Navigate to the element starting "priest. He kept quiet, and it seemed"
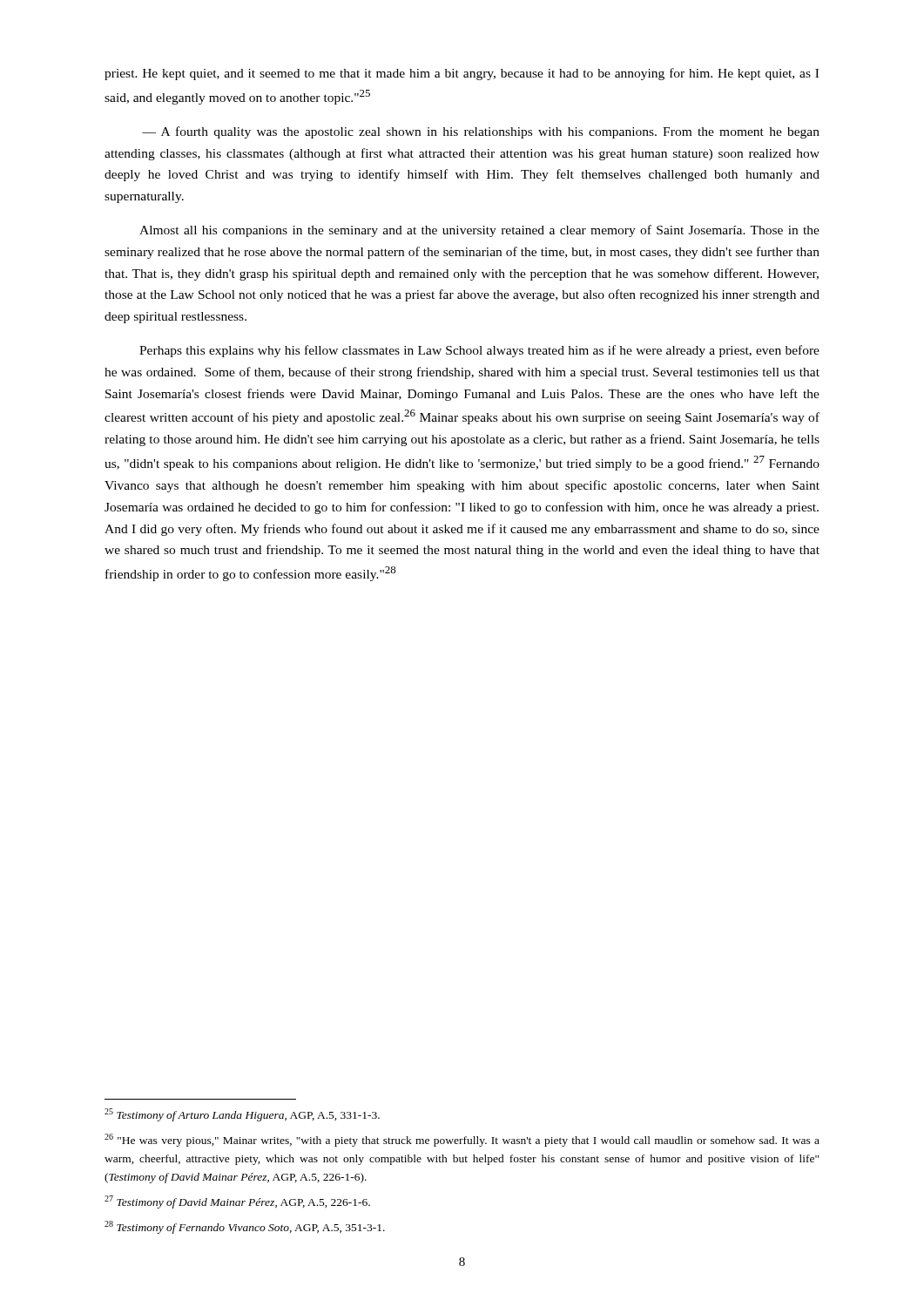This screenshot has width=924, height=1307. point(462,74)
